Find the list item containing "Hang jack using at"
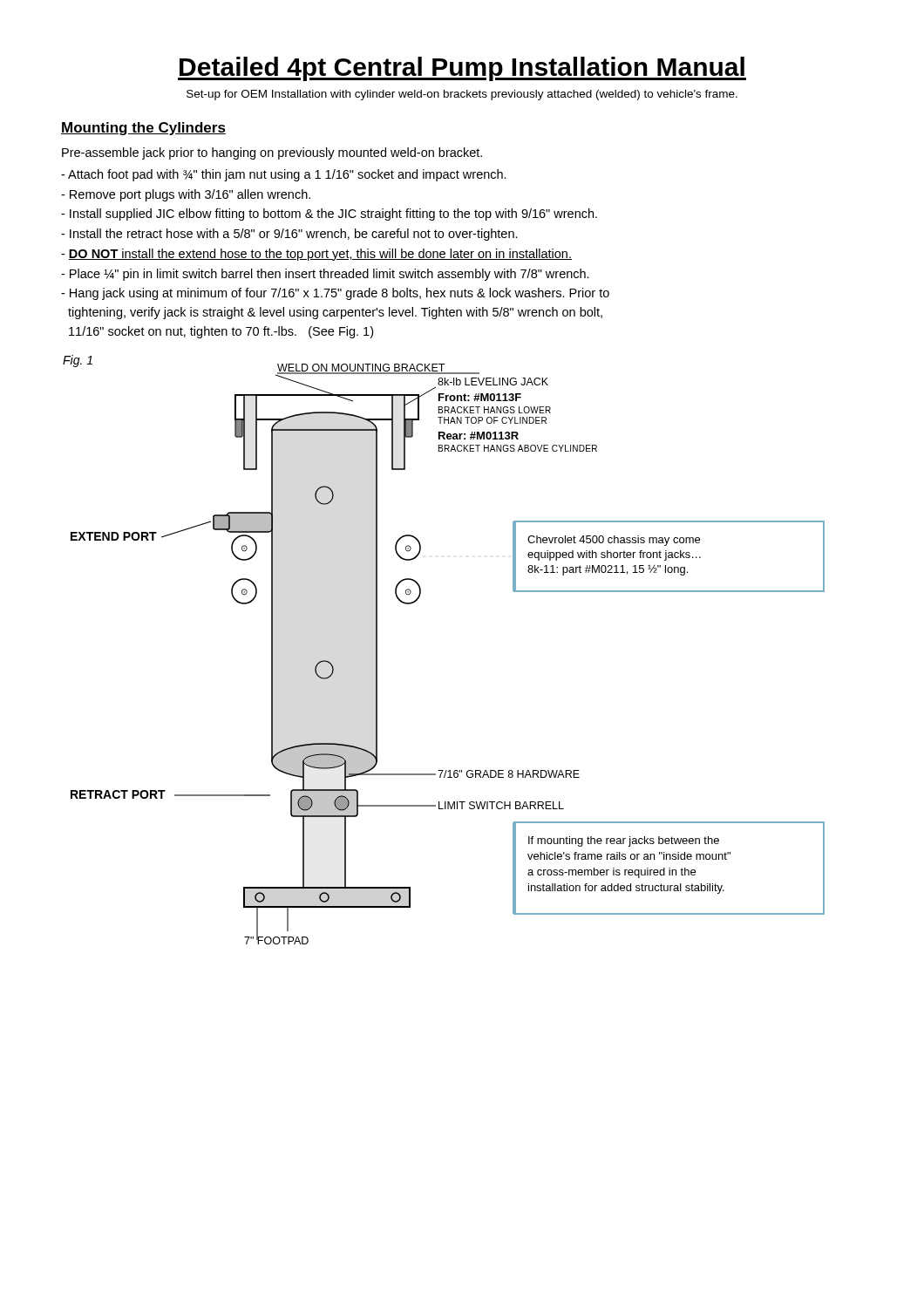The image size is (924, 1308). pyautogui.click(x=335, y=312)
